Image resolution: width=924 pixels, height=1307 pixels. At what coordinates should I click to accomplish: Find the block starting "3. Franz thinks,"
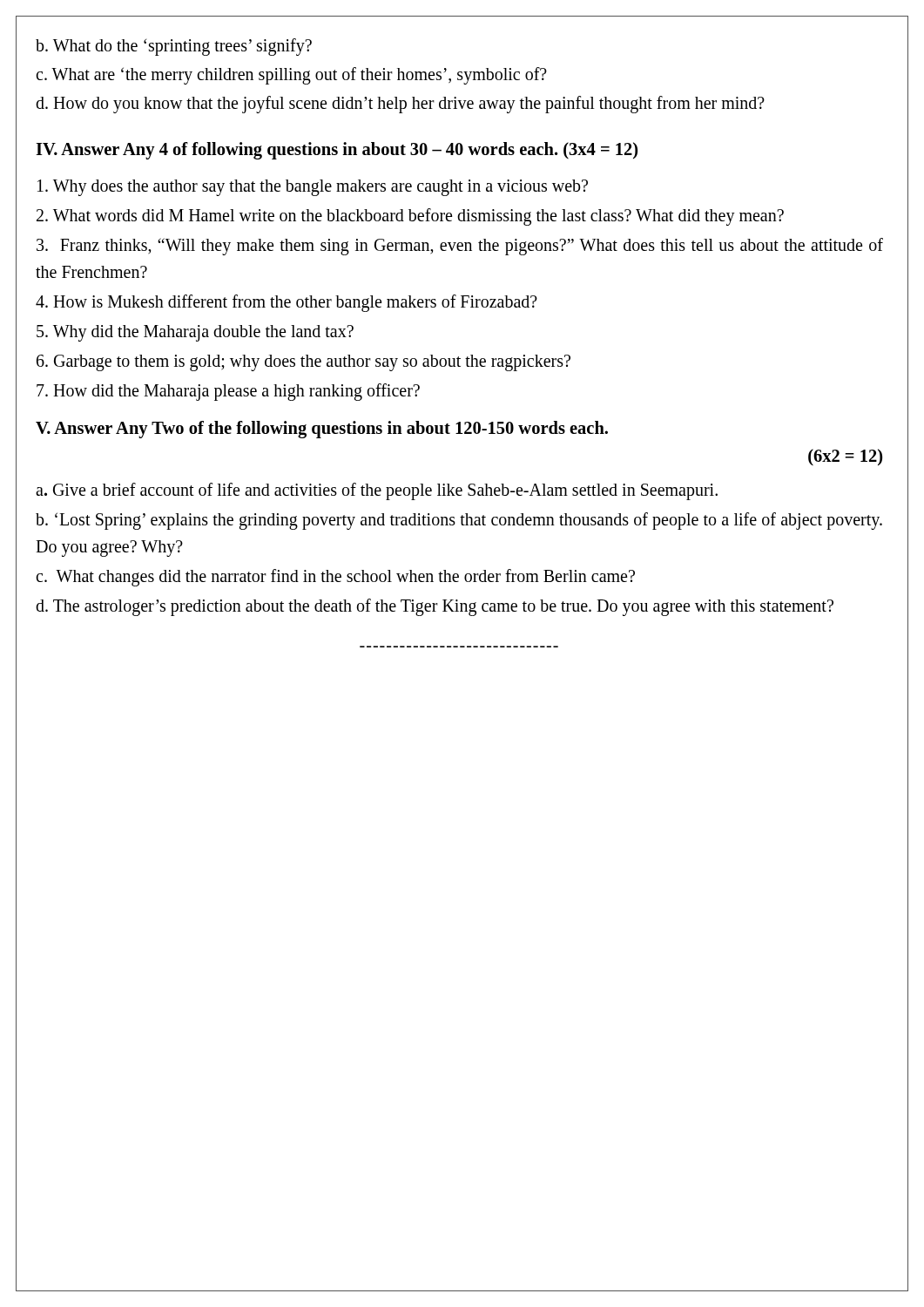point(459,258)
